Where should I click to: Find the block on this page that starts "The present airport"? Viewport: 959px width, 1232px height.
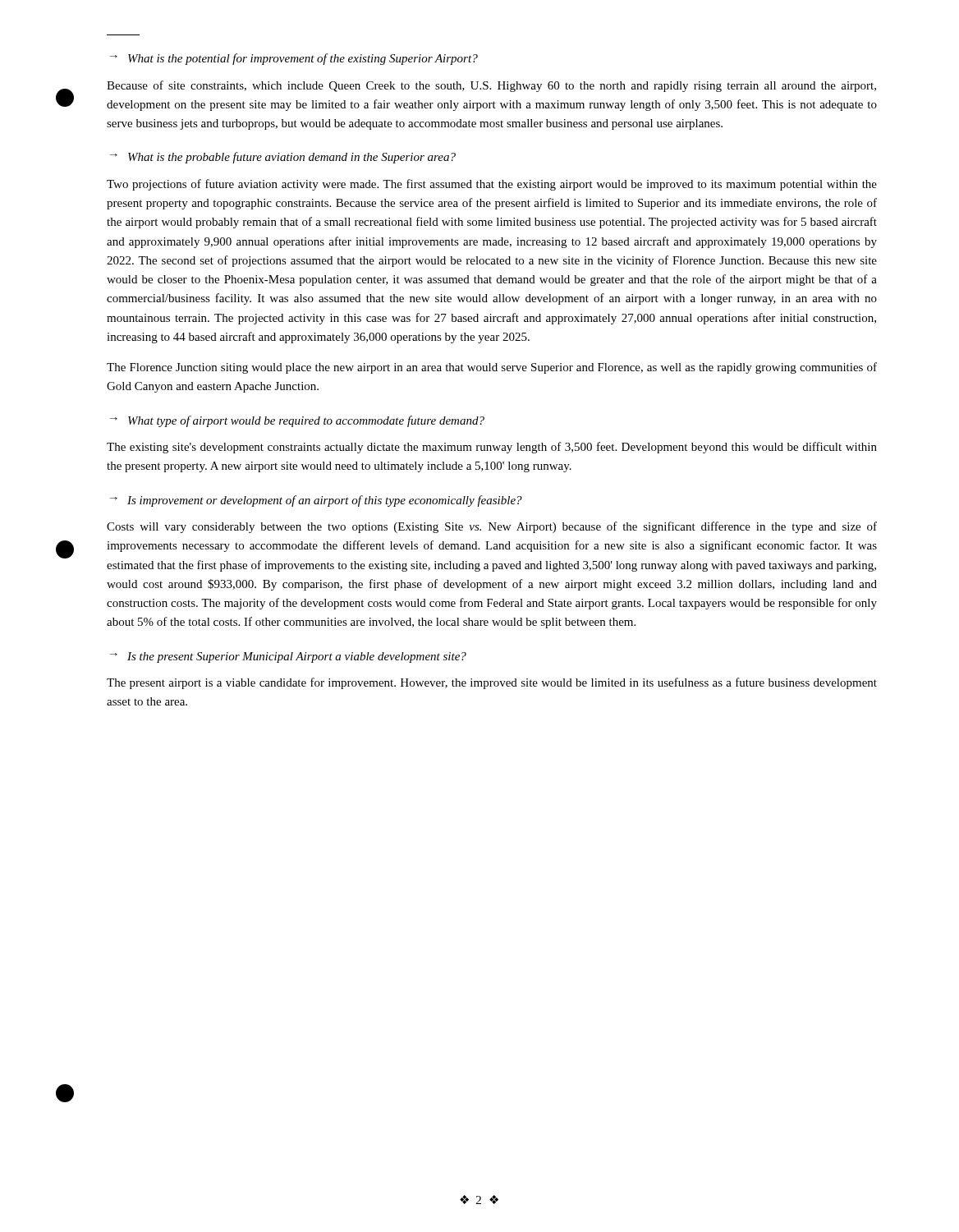click(x=492, y=692)
